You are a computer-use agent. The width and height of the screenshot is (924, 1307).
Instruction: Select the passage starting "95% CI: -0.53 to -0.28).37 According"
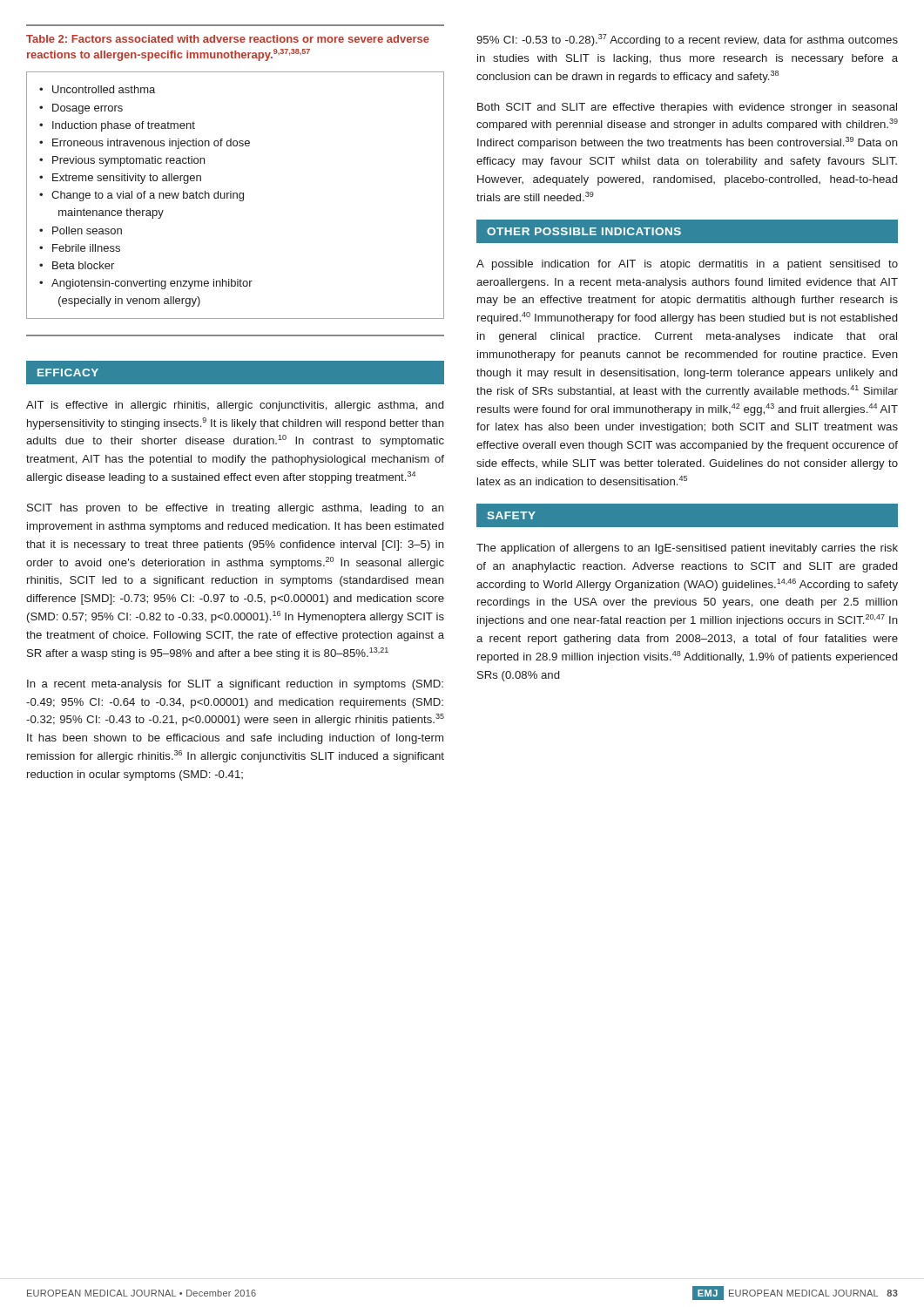[x=687, y=57]
